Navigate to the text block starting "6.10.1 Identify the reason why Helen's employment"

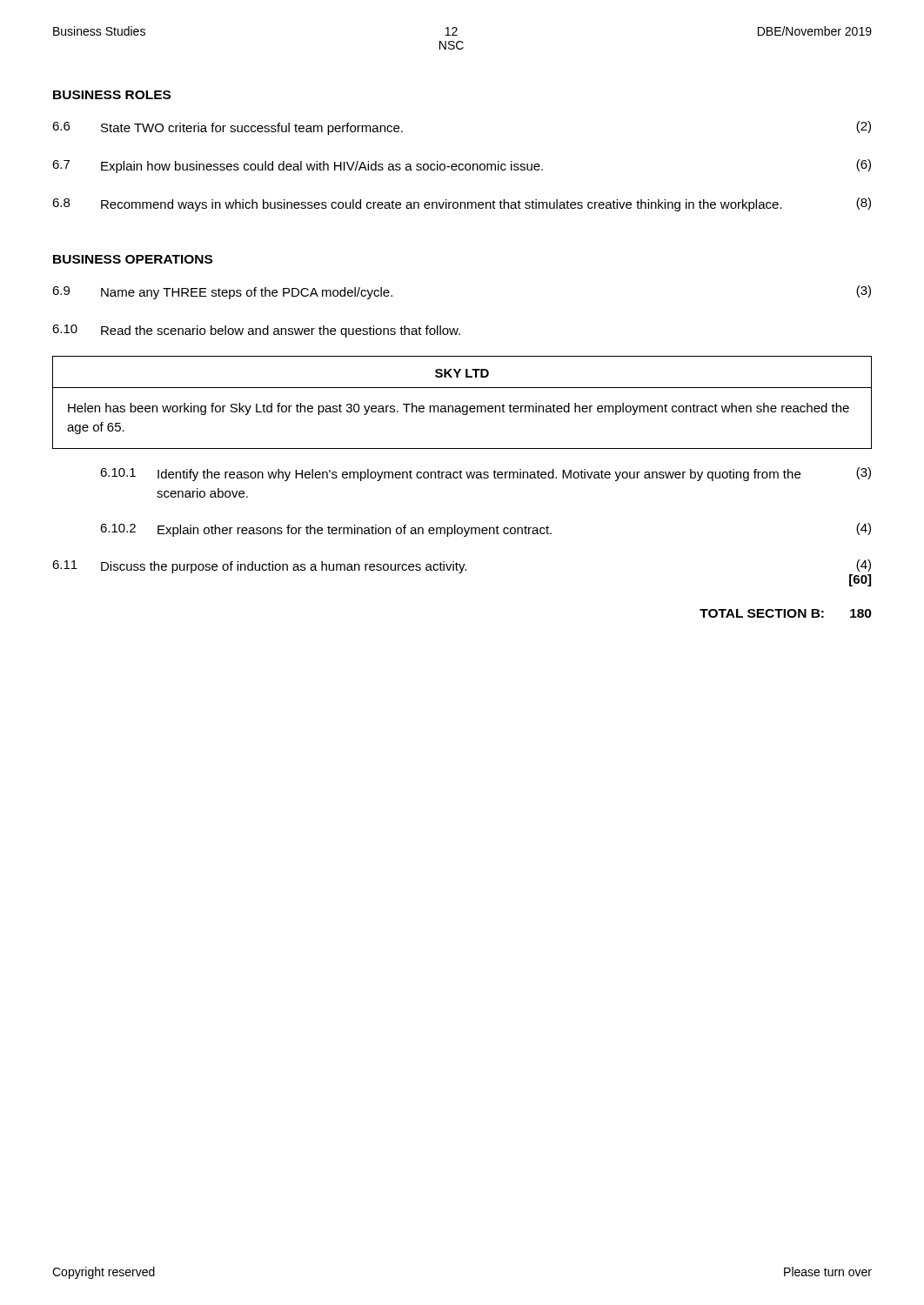point(486,484)
